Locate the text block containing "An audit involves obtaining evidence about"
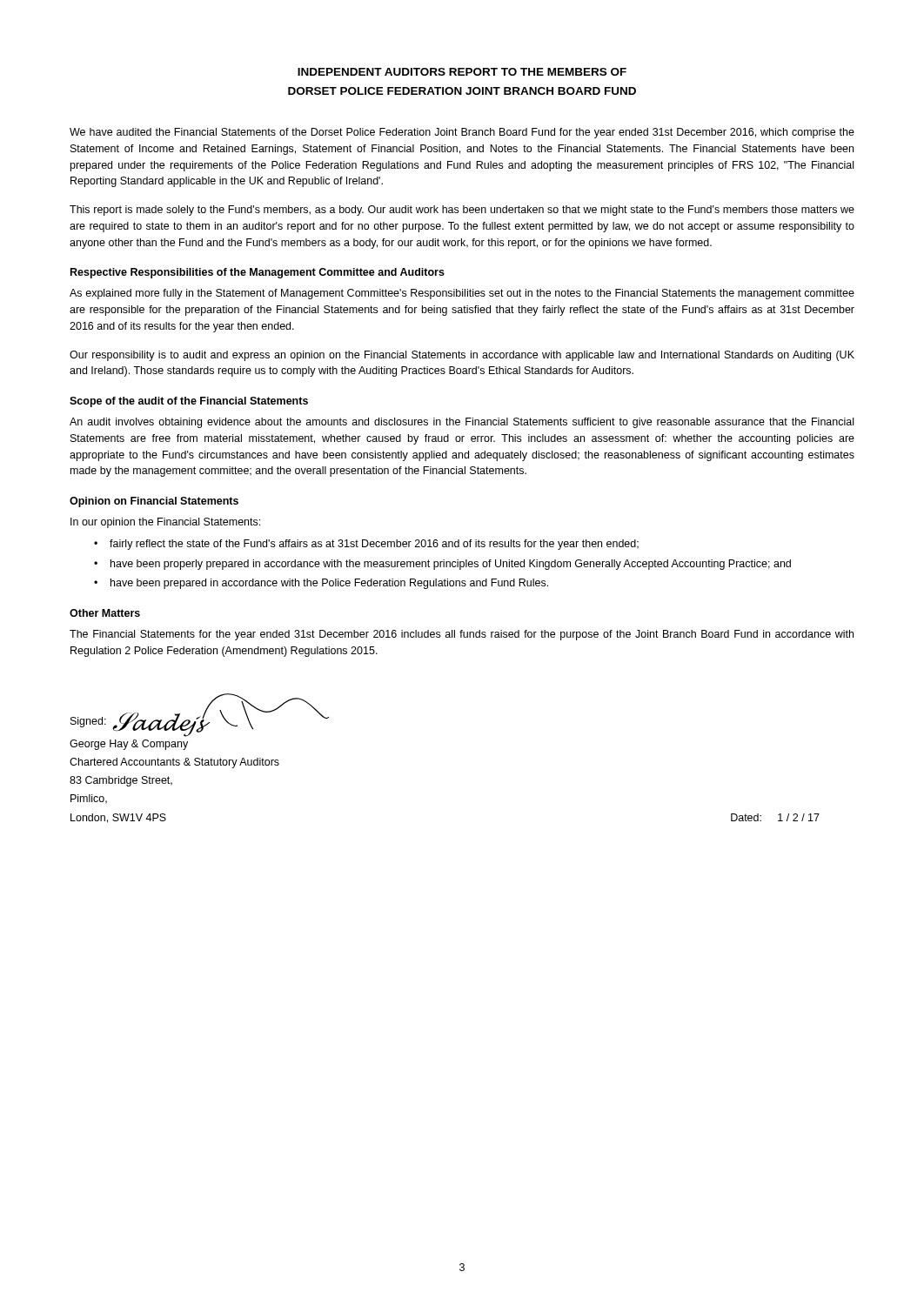This screenshot has width=924, height=1305. click(462, 447)
